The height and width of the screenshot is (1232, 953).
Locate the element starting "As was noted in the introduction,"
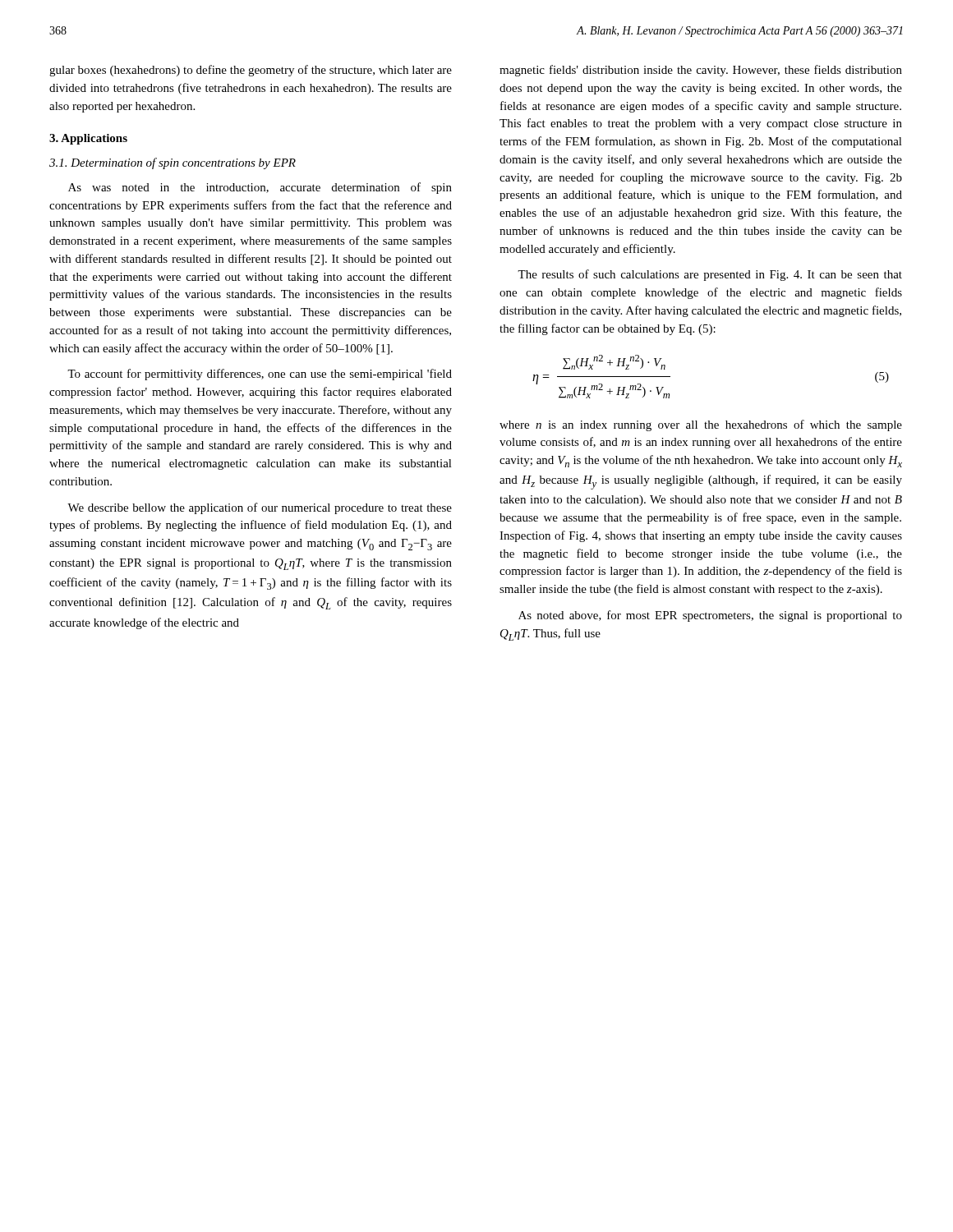tap(251, 405)
